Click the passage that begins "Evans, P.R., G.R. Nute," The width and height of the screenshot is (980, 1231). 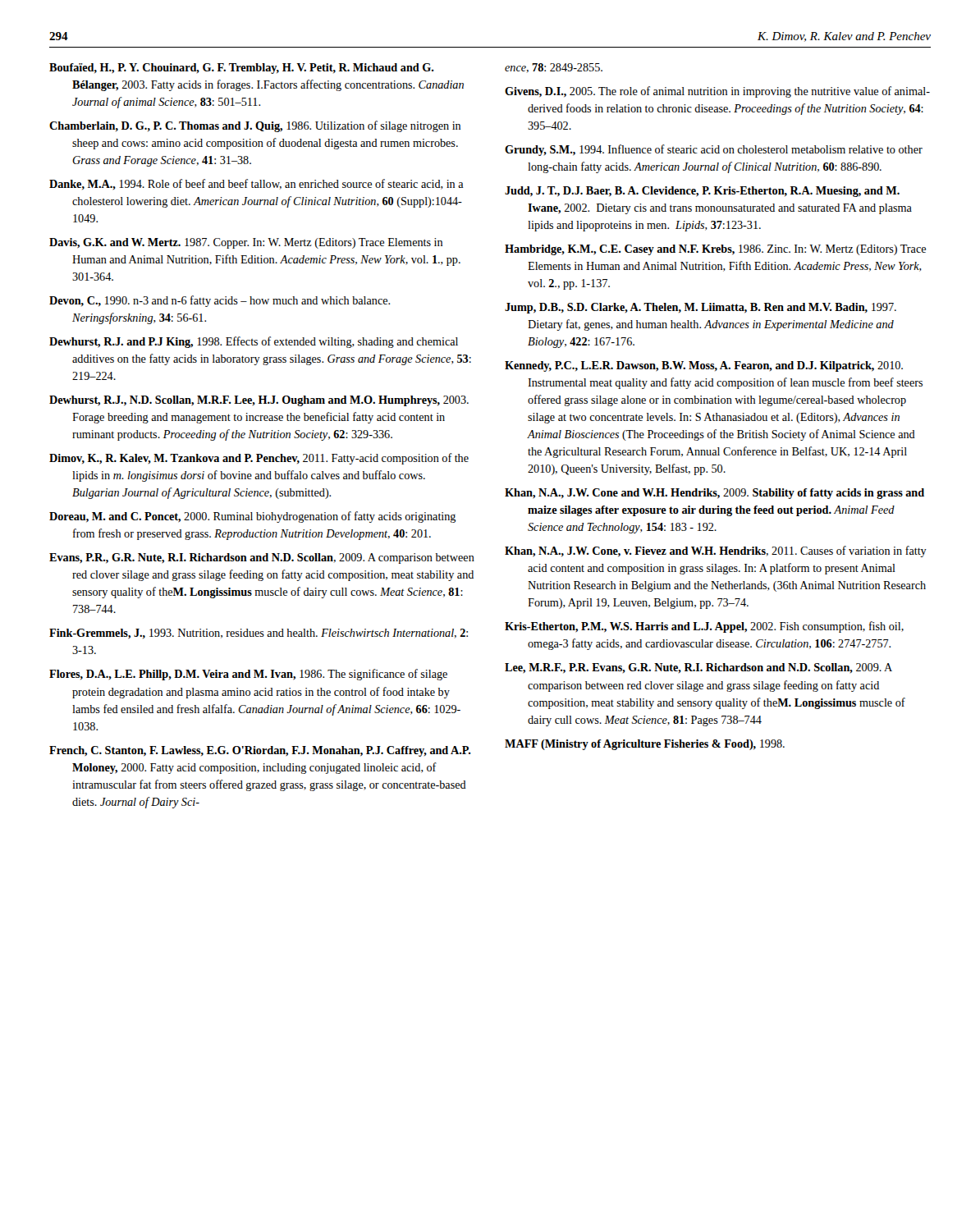(262, 583)
